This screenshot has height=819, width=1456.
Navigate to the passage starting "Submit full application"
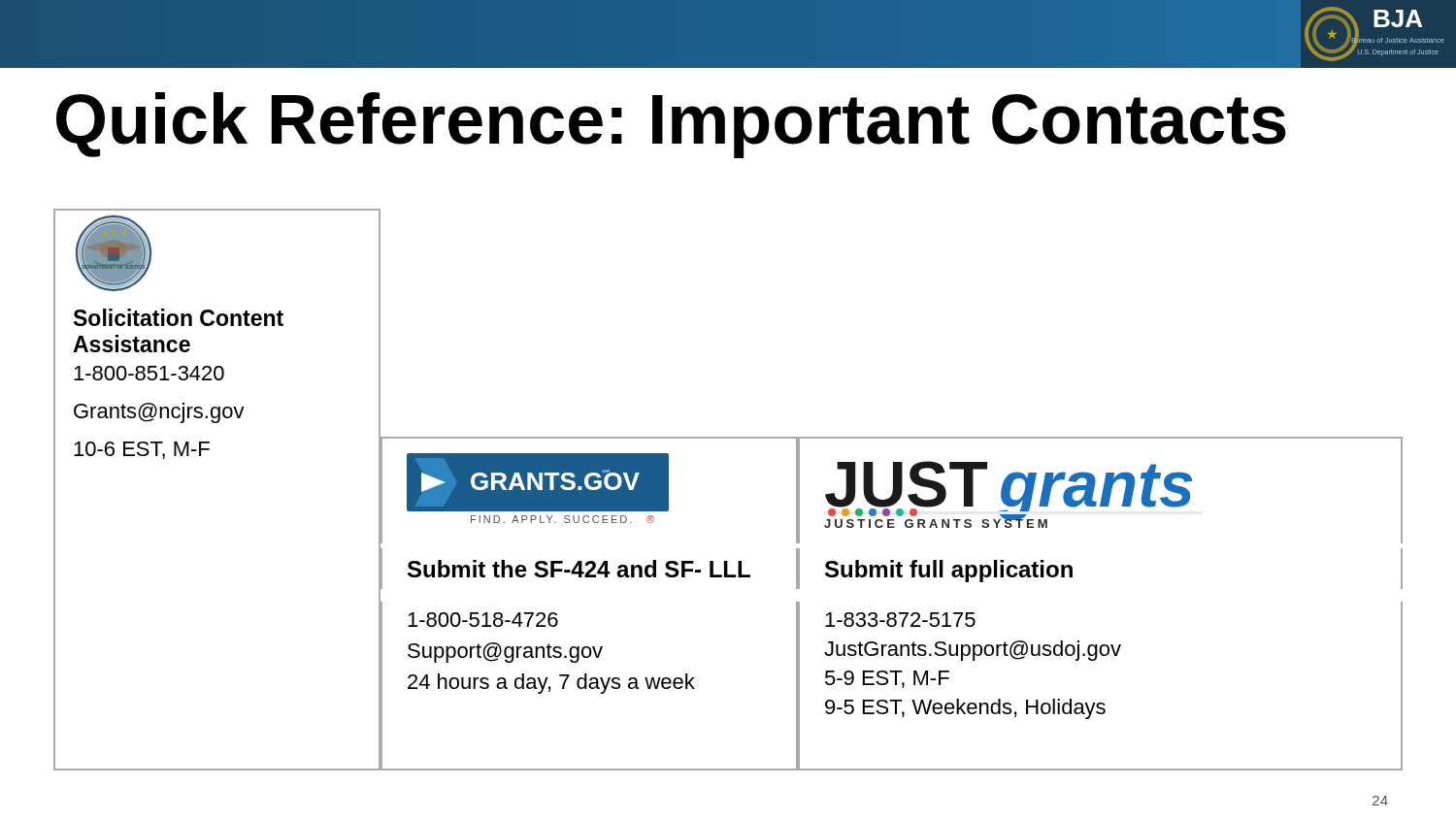949,569
